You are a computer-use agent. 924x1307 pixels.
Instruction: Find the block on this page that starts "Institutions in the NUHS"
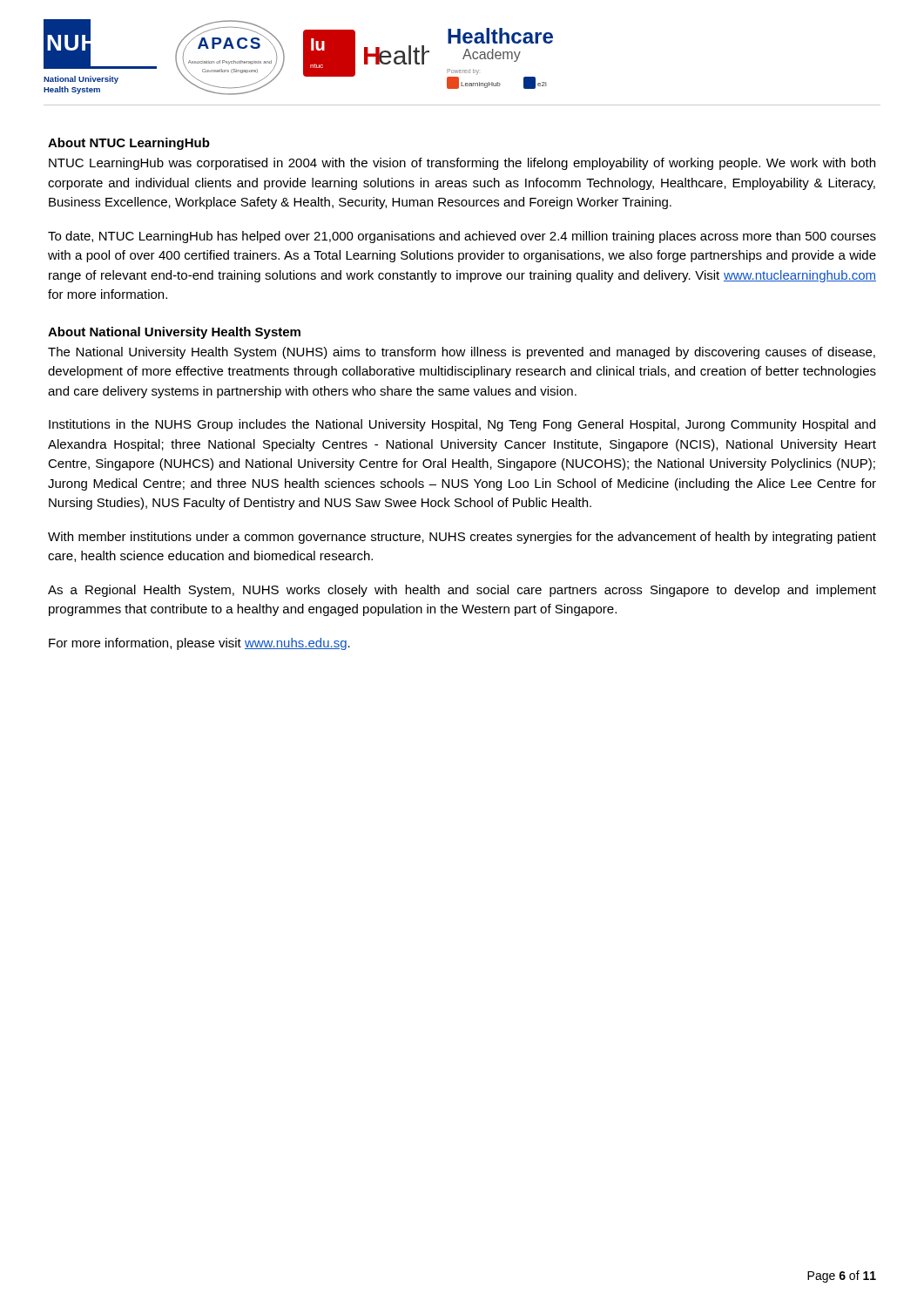tap(462, 463)
